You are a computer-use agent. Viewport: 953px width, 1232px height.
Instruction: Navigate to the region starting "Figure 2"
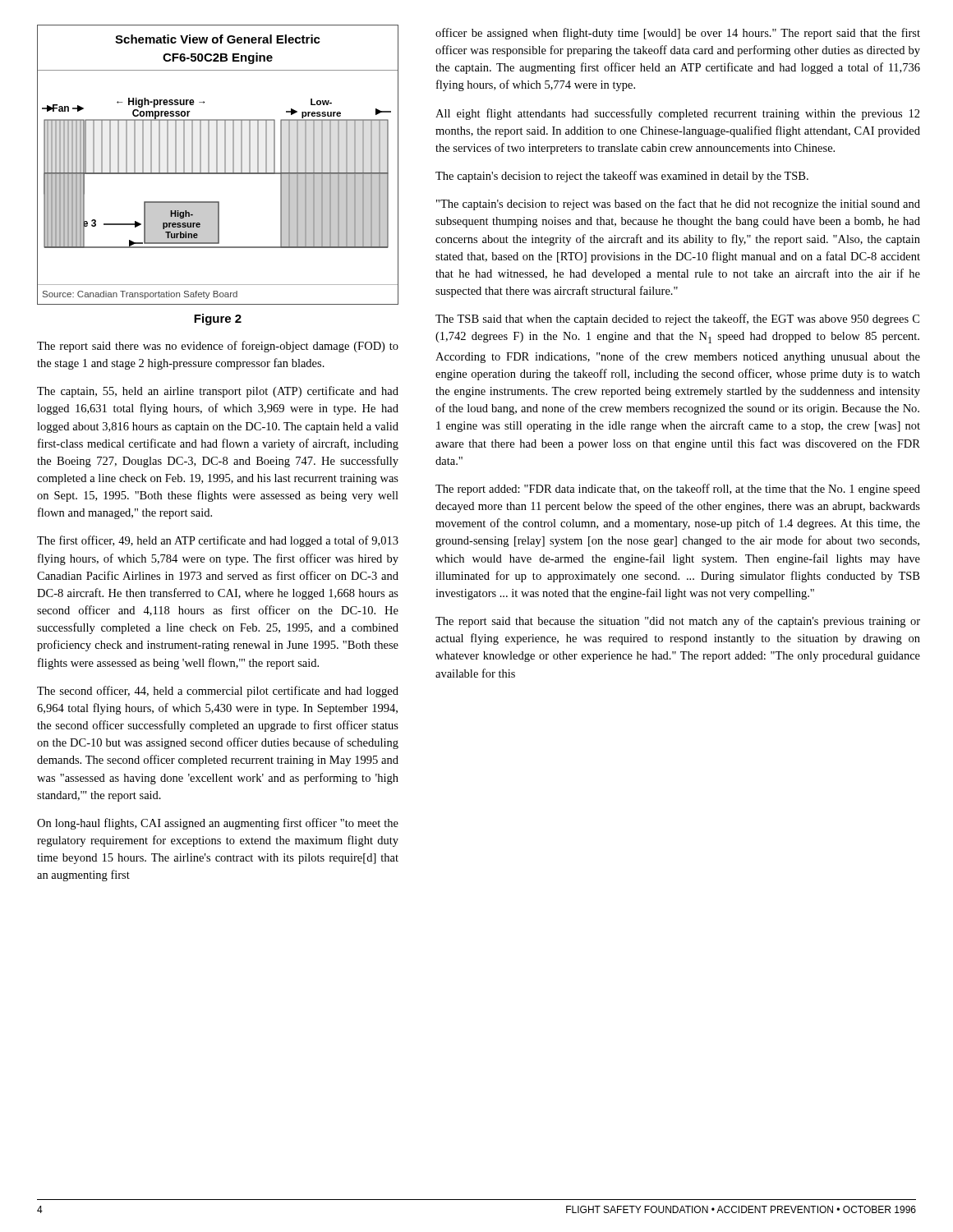[x=218, y=318]
